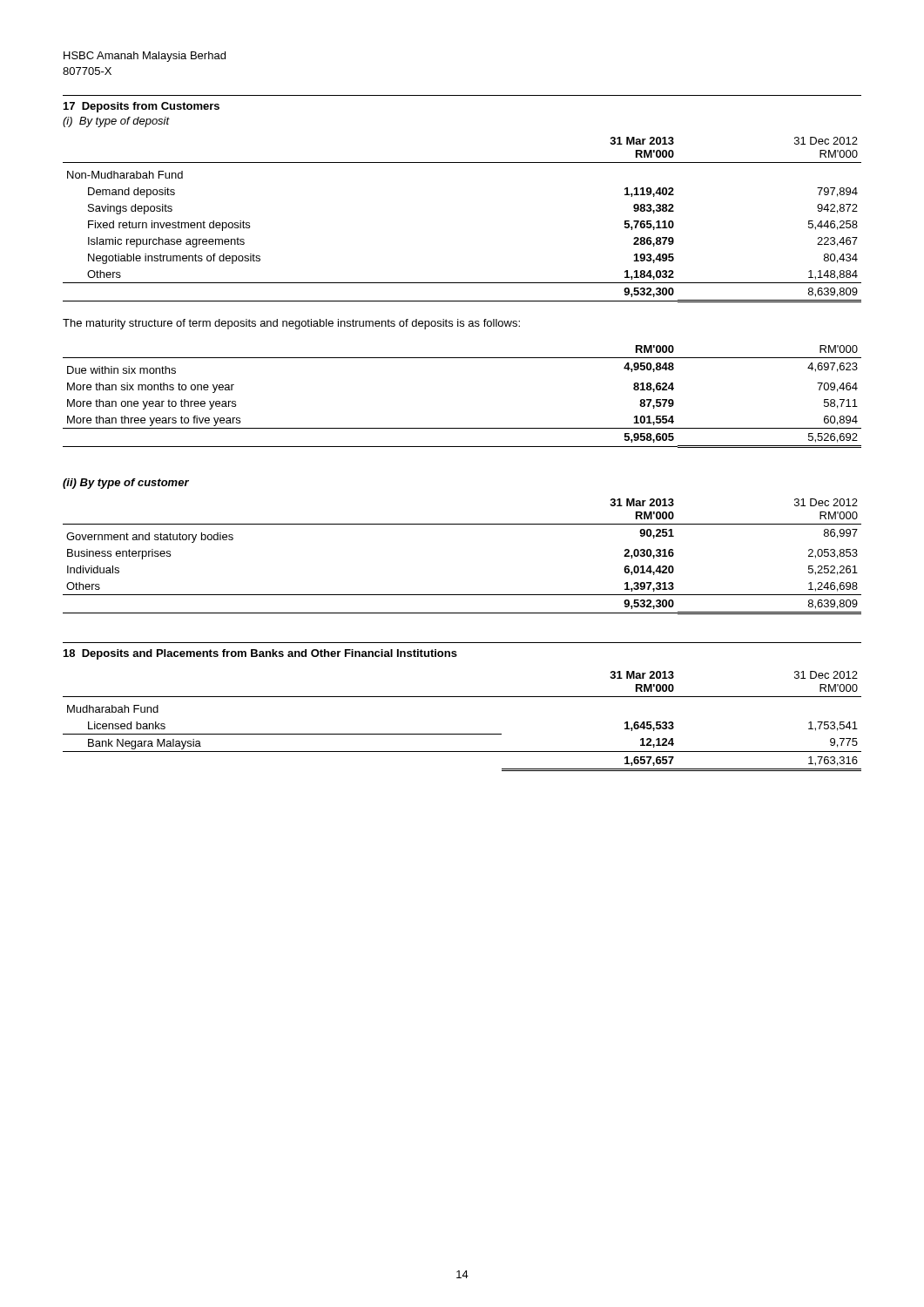Find the table that mentions "Due within six months"
Screen dimensions: 1307x924
462,394
